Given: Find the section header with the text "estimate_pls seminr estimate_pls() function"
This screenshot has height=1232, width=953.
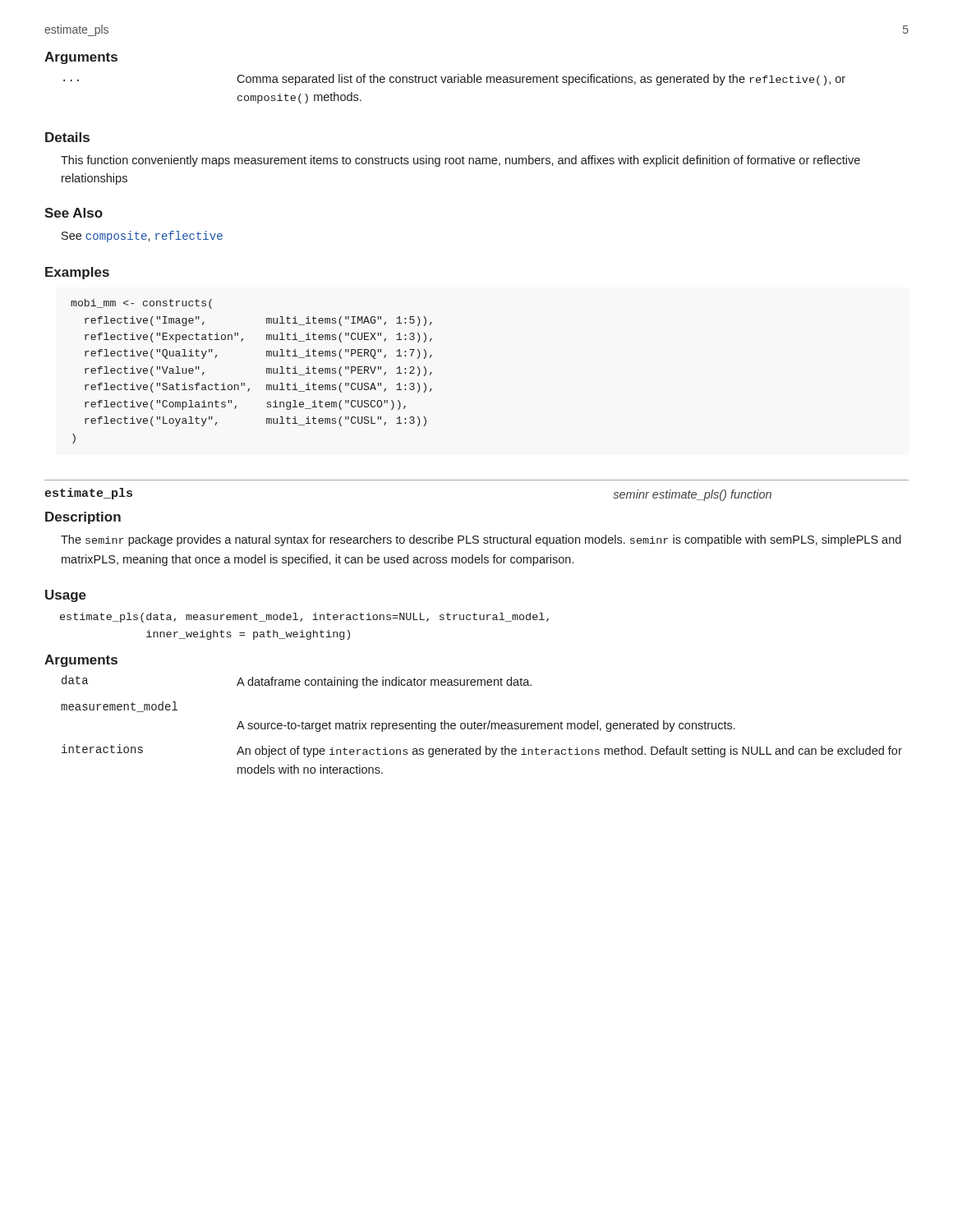Looking at the screenshot, I should pos(476,491).
